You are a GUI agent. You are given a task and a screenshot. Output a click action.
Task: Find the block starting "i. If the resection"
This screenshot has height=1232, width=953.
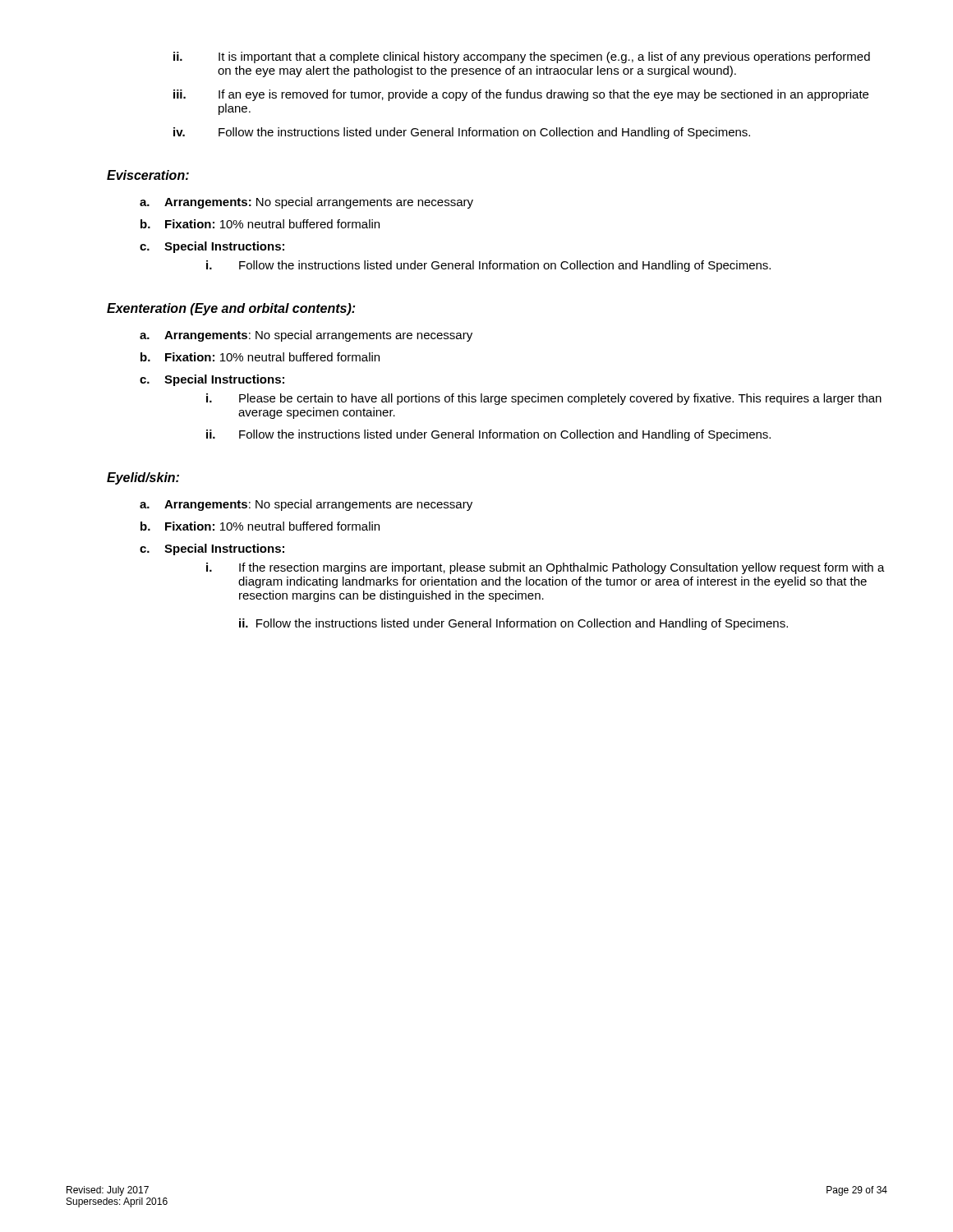coord(546,595)
